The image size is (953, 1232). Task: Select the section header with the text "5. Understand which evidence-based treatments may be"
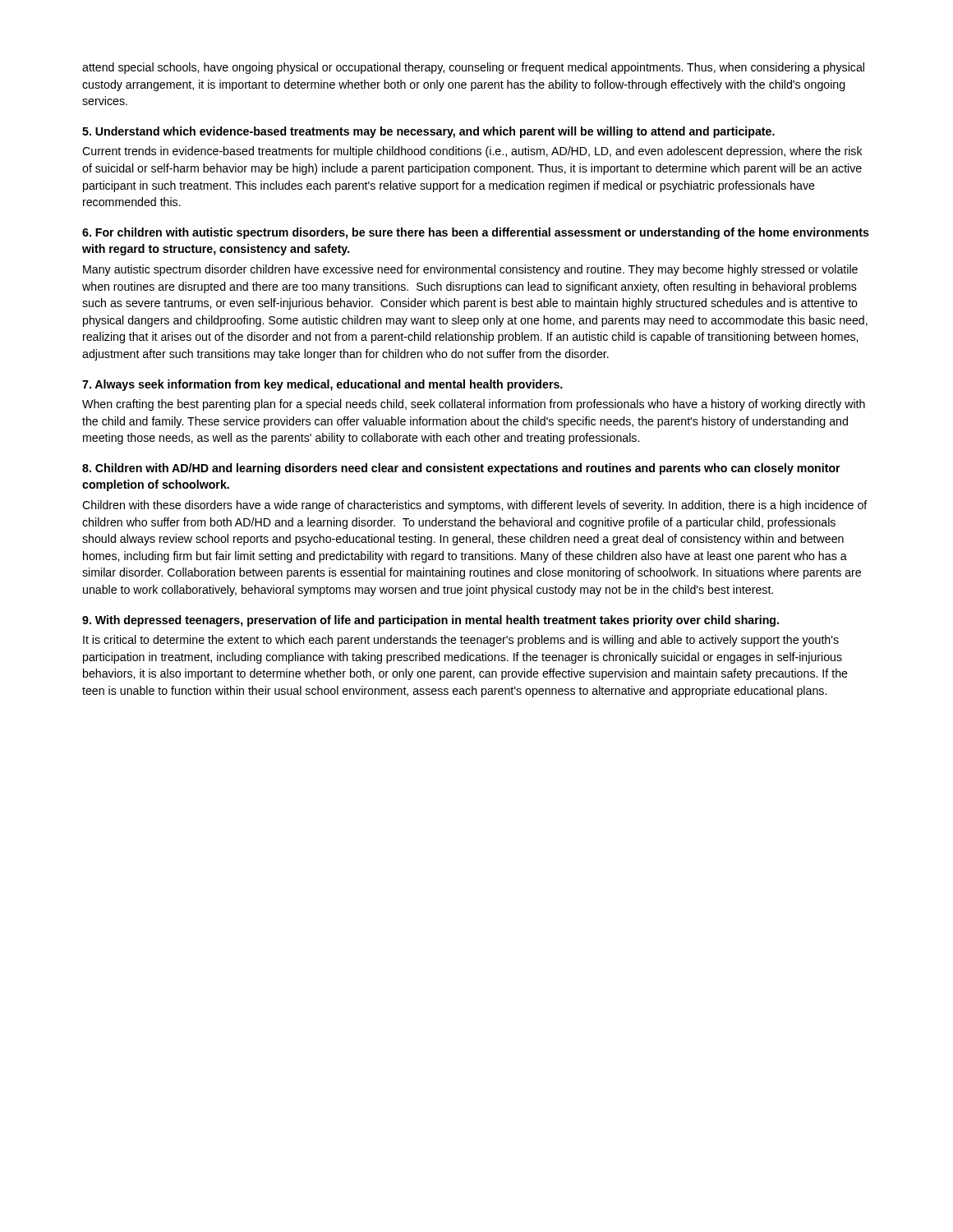[476, 166]
